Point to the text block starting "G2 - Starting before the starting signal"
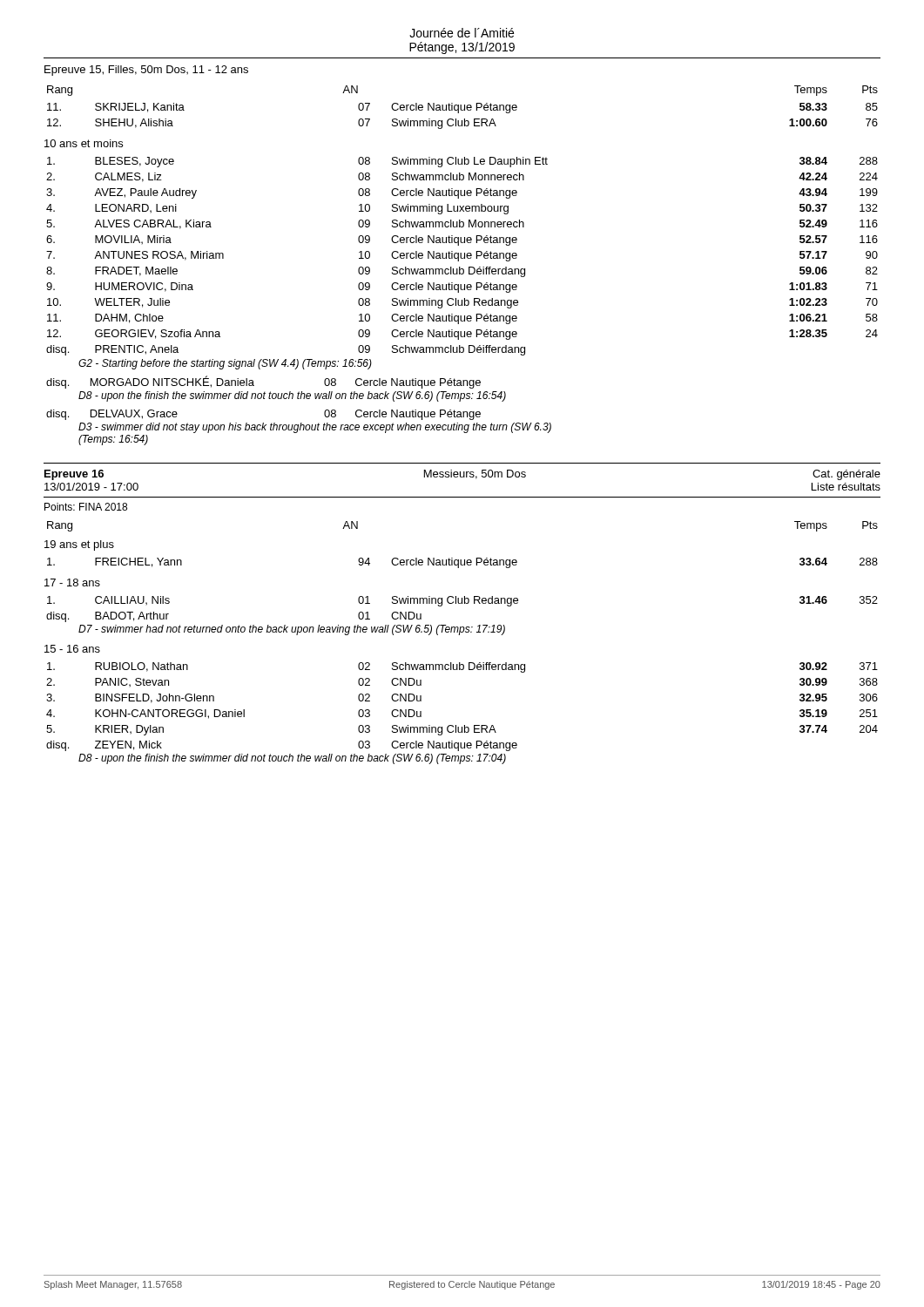Screen dimensions: 1307x924 (225, 363)
